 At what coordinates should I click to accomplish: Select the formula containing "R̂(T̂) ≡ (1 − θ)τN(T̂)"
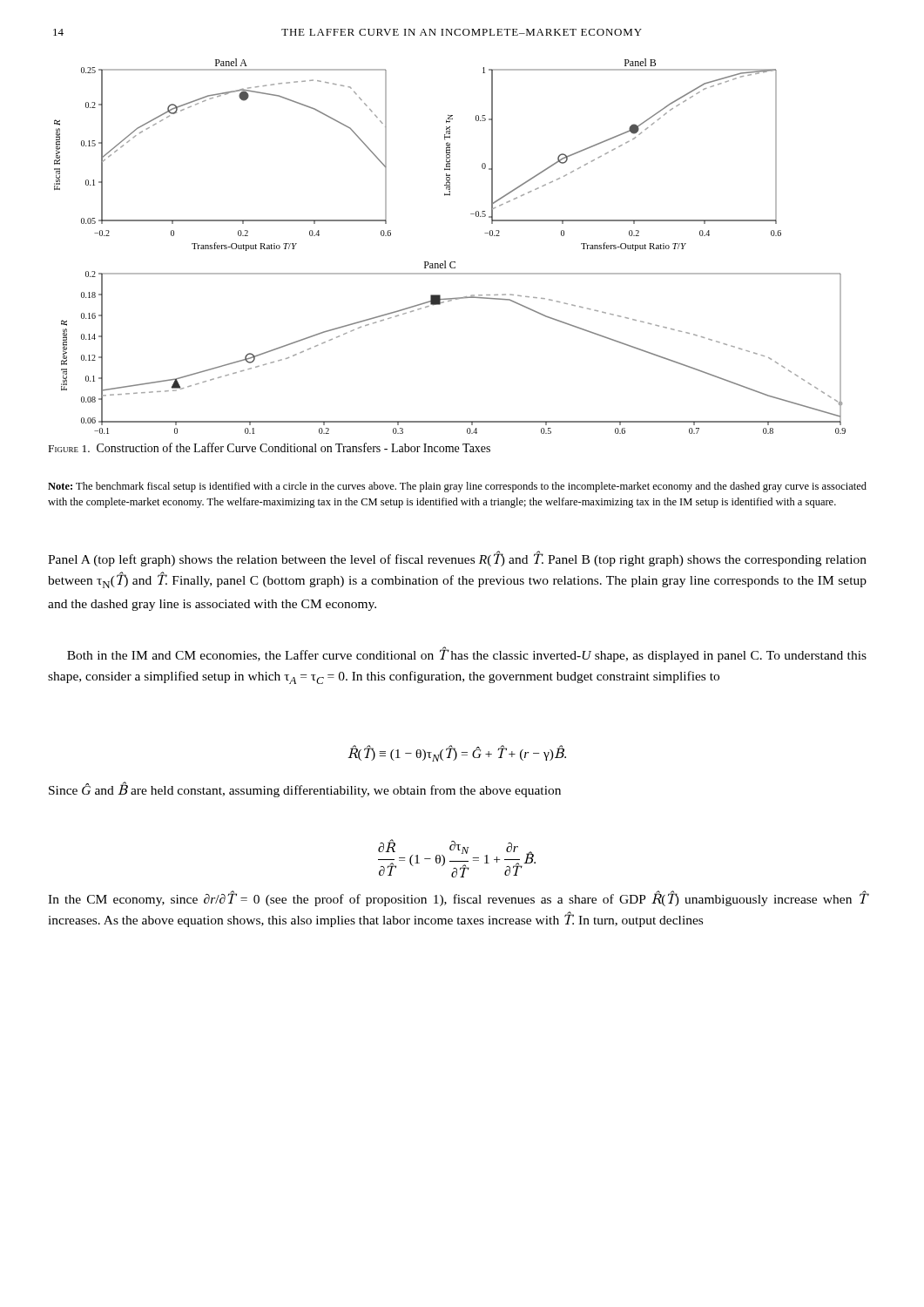[x=457, y=755]
